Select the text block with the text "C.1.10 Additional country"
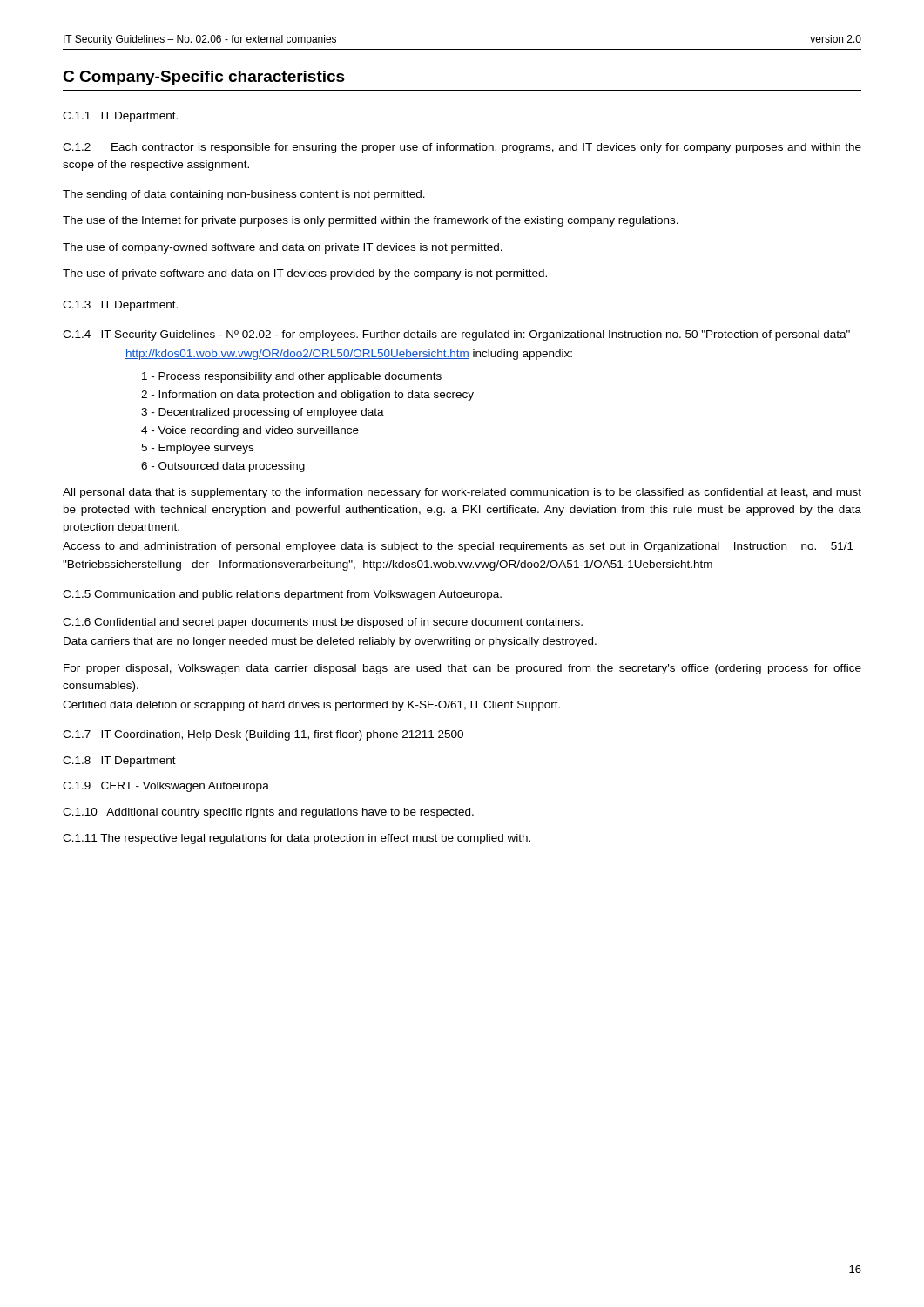 coord(269,812)
